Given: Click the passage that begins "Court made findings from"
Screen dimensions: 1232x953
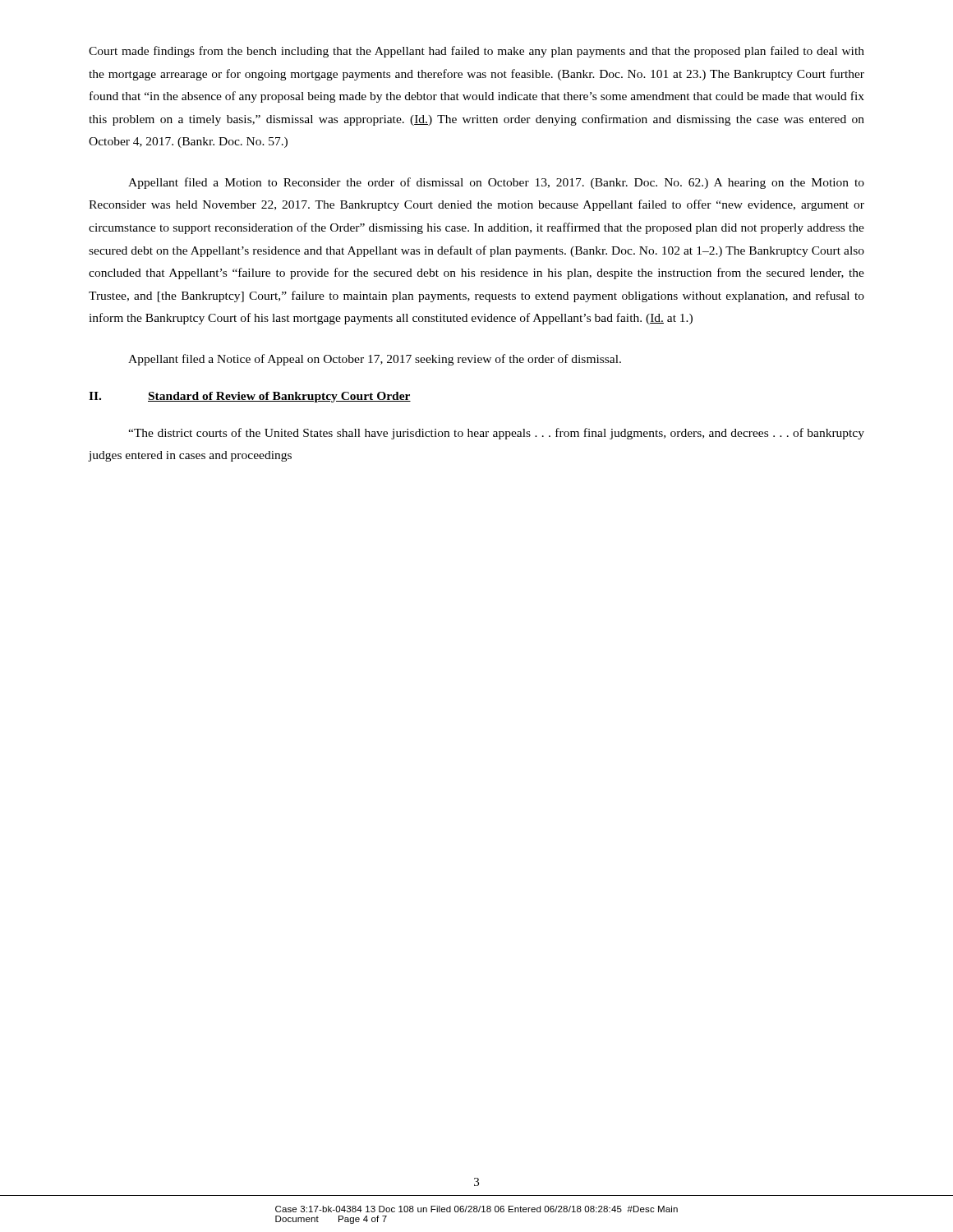Looking at the screenshot, I should tap(476, 96).
